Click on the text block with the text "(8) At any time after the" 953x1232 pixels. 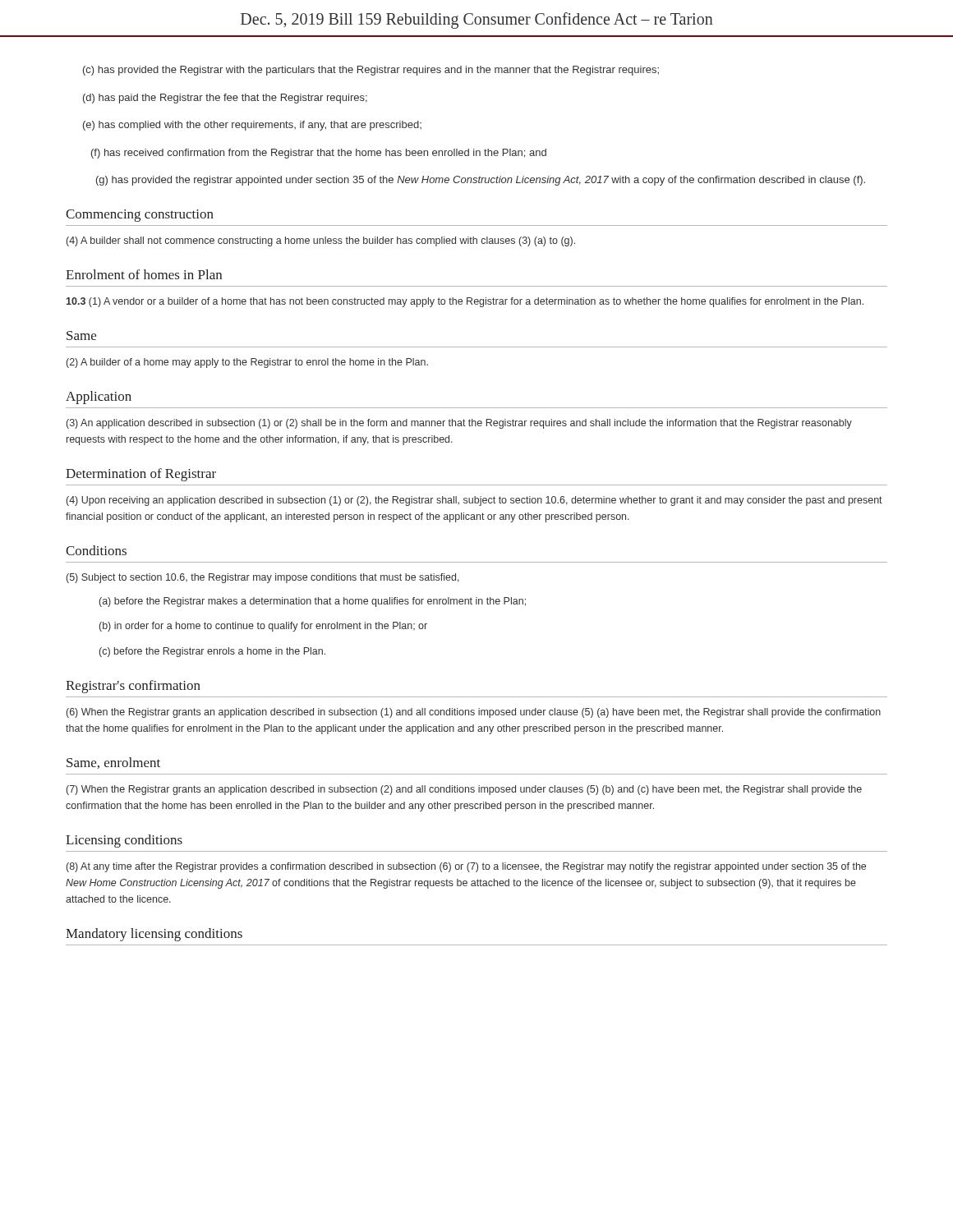[466, 883]
